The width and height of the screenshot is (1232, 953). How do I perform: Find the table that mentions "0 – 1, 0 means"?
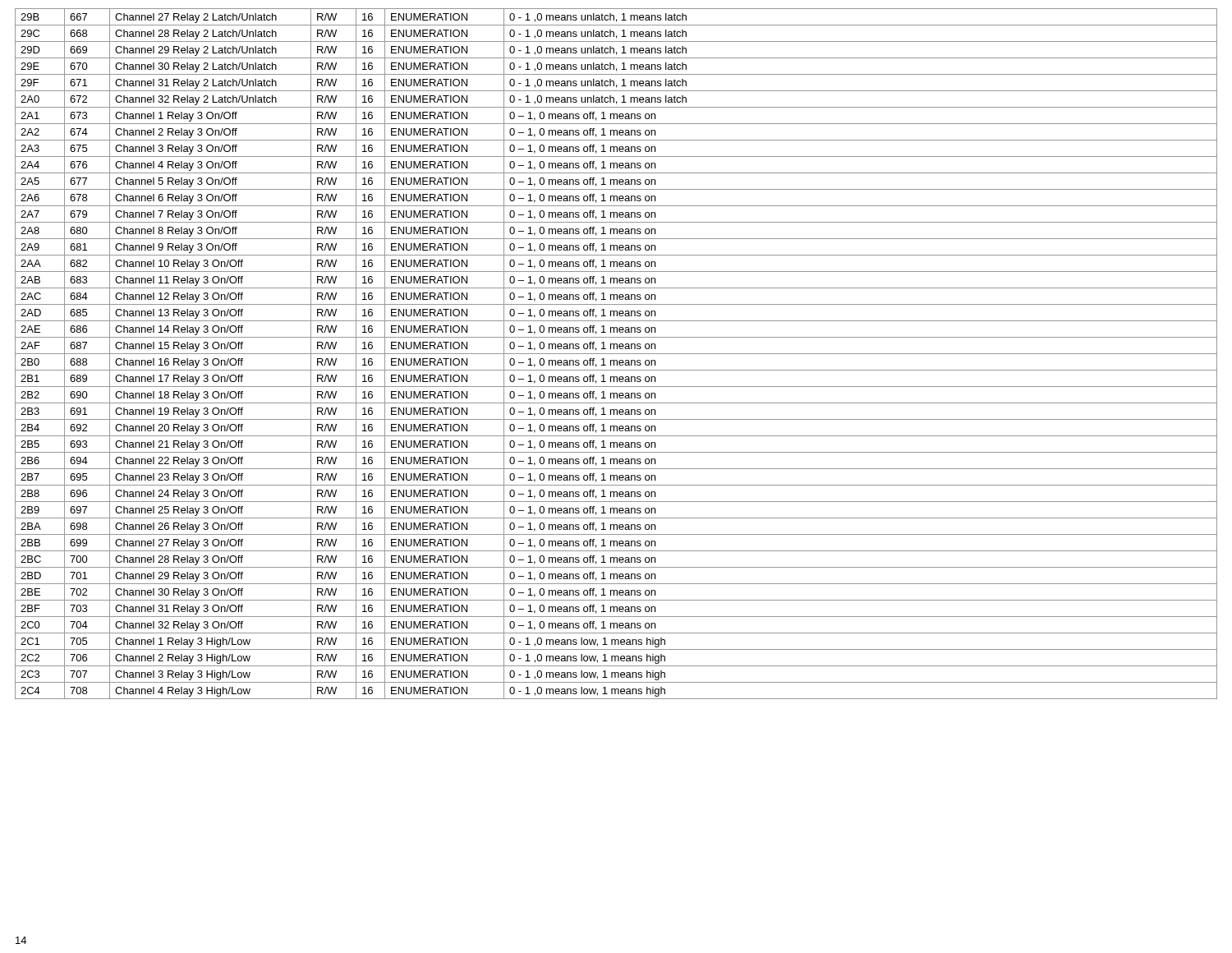point(616,354)
